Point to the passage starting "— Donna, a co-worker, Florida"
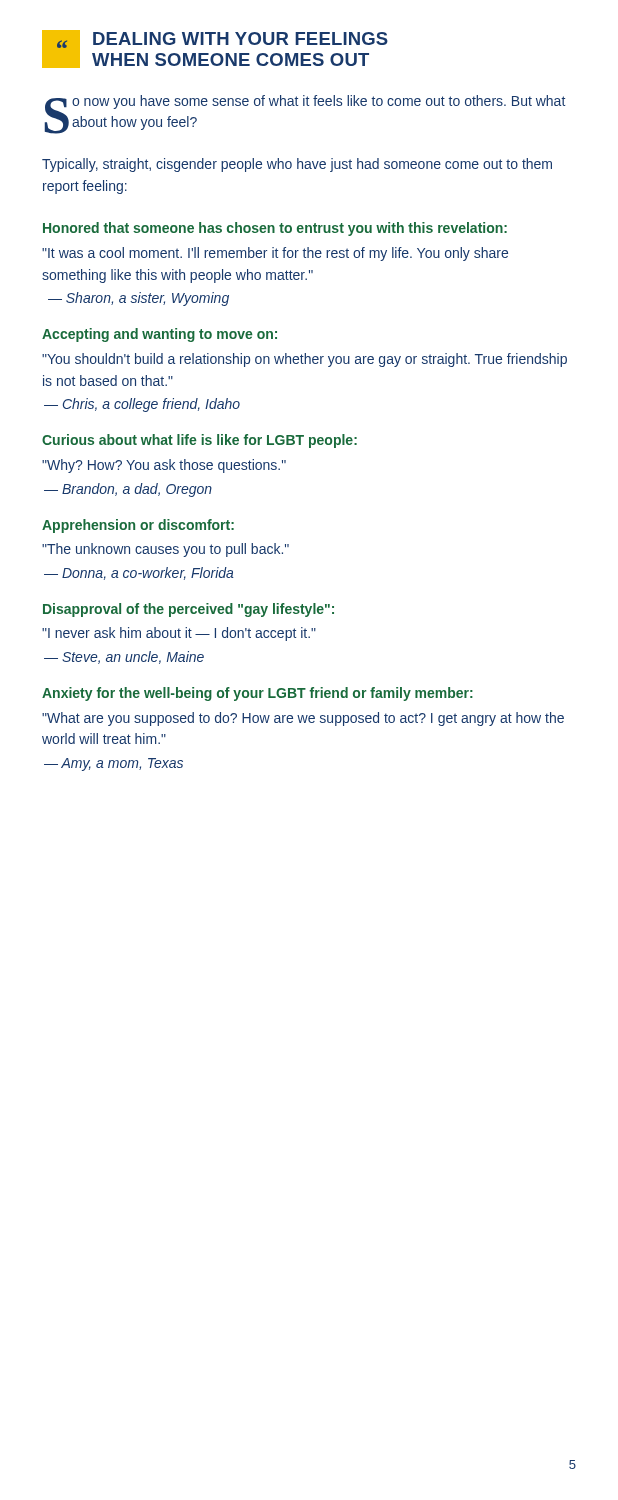 pos(139,573)
